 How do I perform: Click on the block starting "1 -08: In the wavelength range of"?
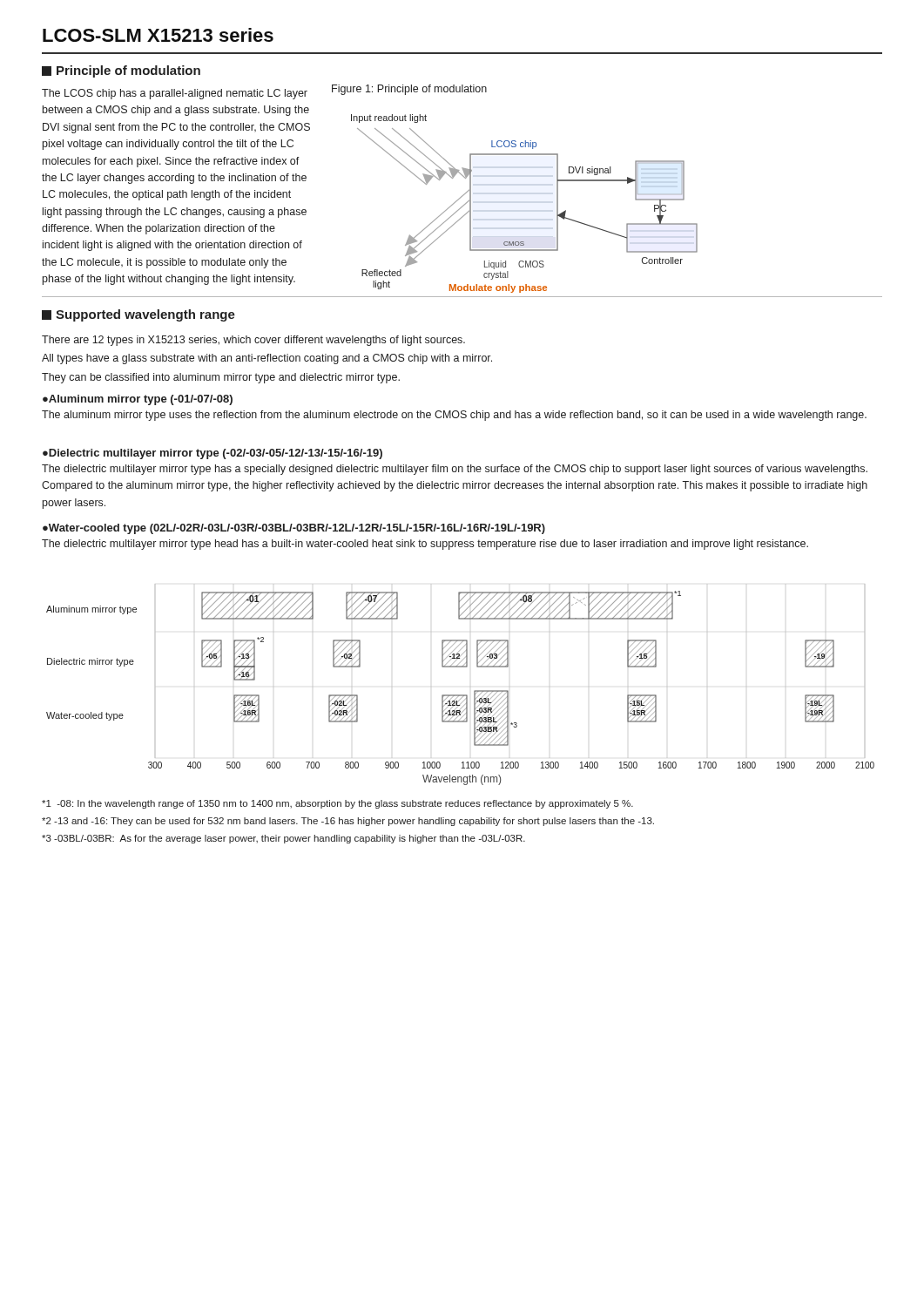point(348,821)
